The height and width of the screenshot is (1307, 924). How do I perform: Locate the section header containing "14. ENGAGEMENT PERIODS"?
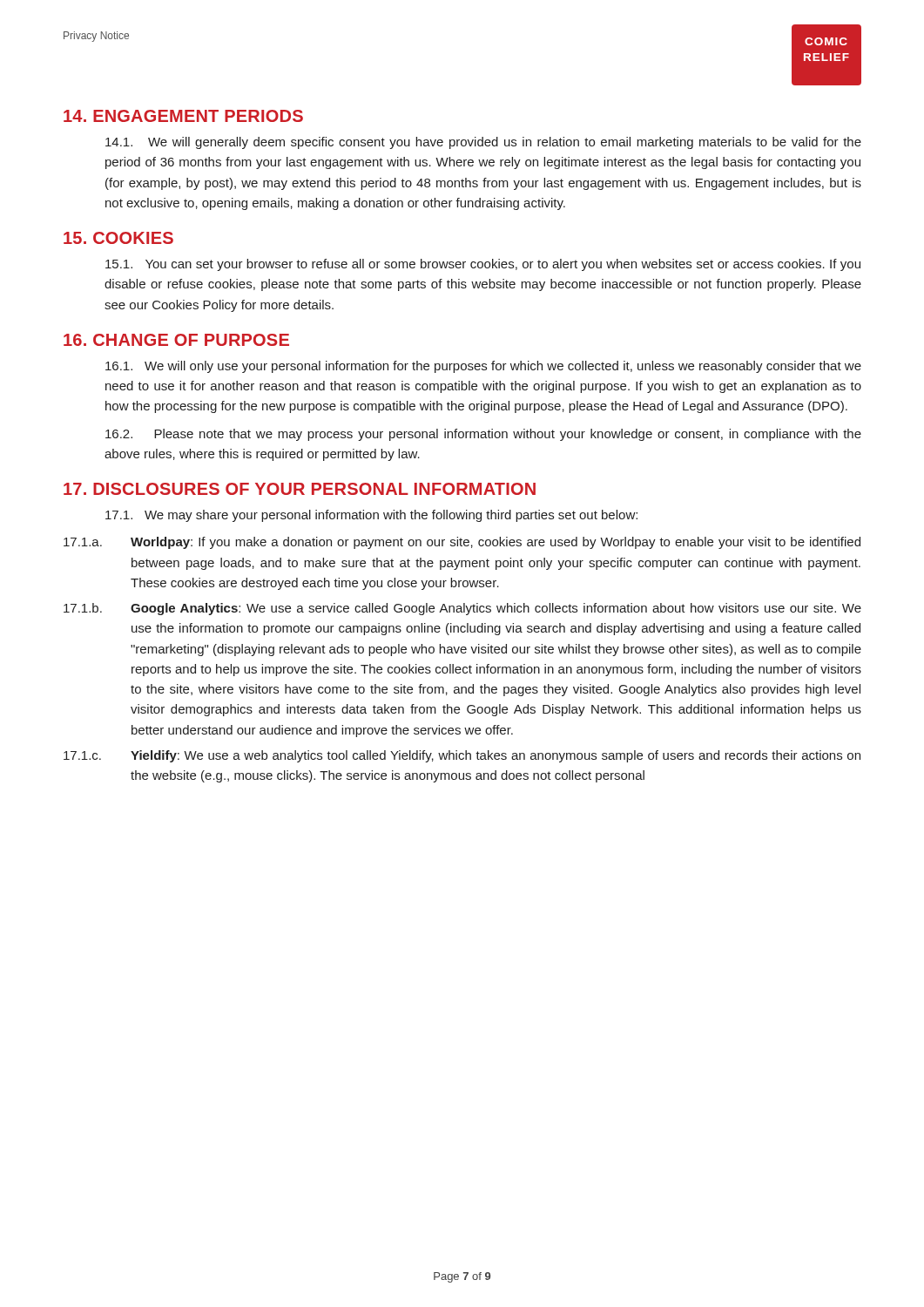(x=183, y=116)
